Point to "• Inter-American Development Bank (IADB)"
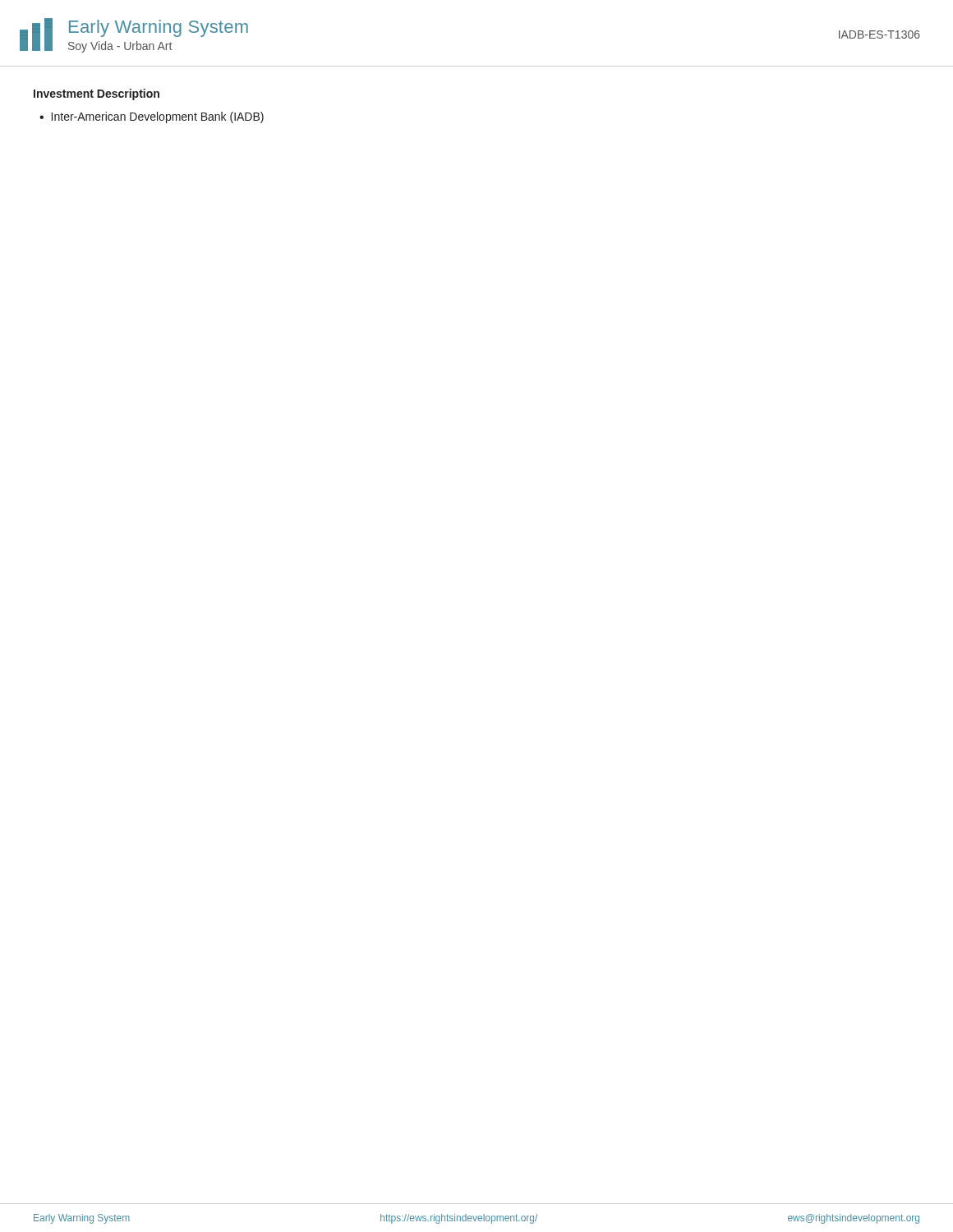953x1232 pixels. coord(152,118)
